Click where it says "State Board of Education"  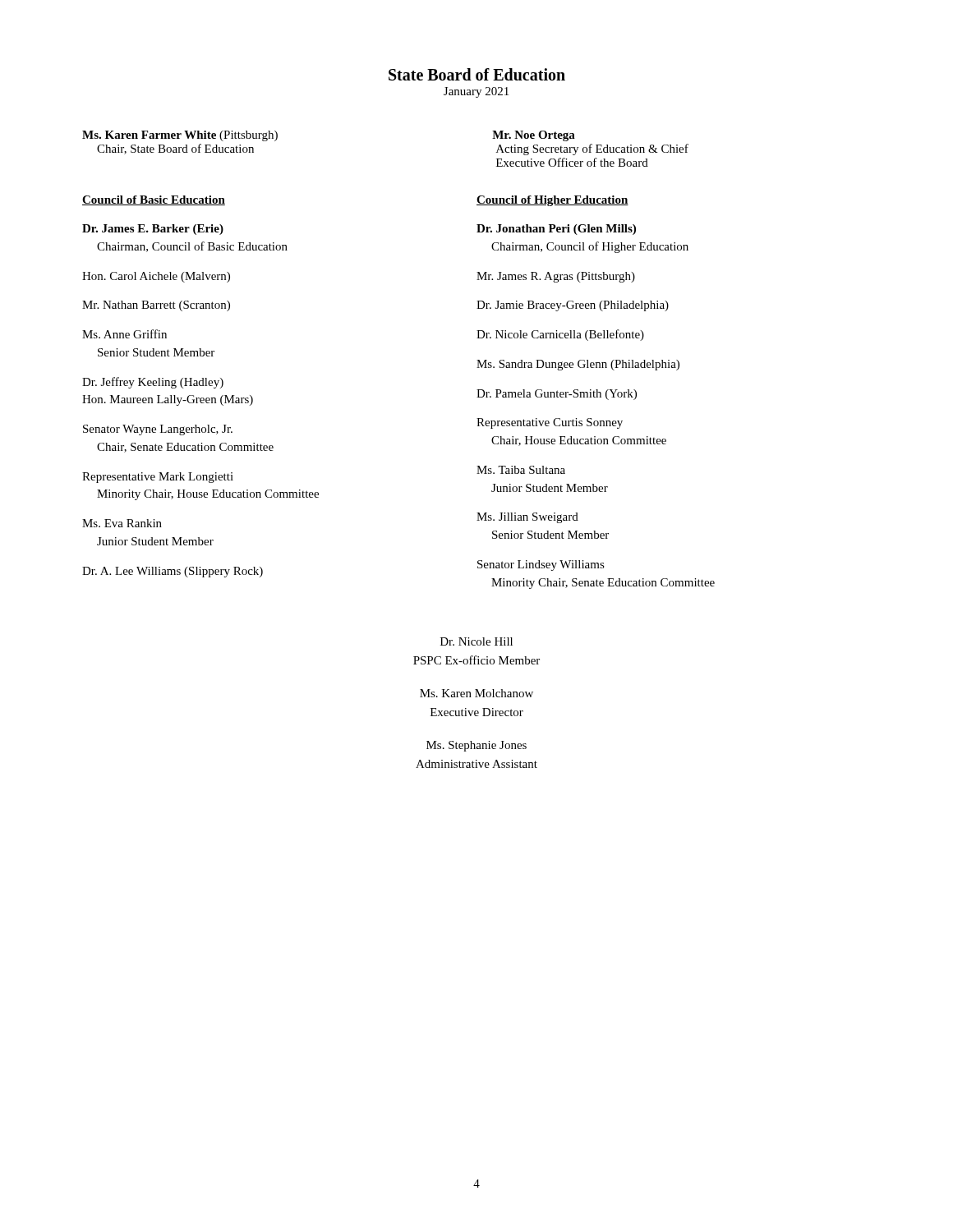click(476, 75)
